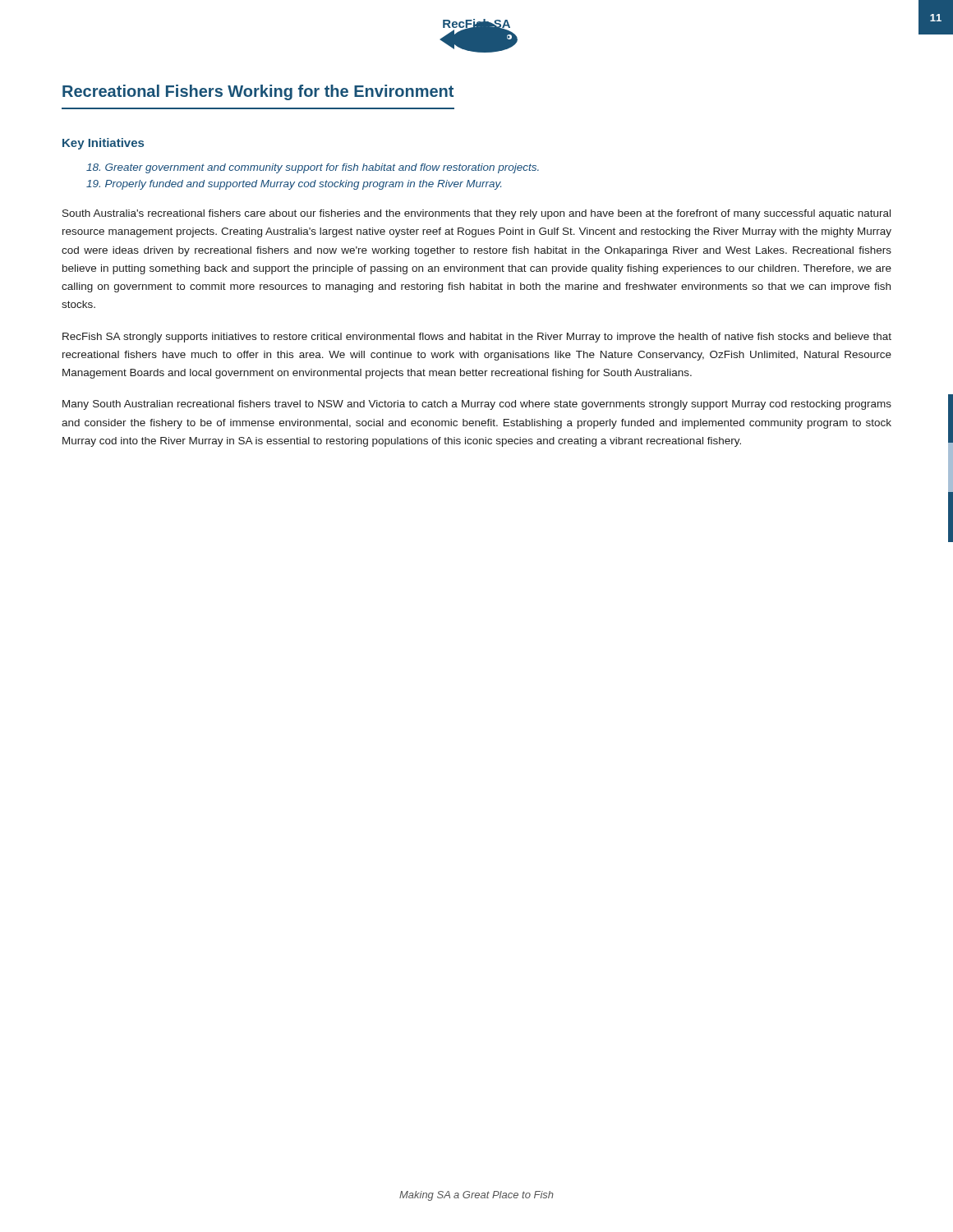Click on the element starting "18. Greater government and community support for fish"

pyautogui.click(x=489, y=167)
